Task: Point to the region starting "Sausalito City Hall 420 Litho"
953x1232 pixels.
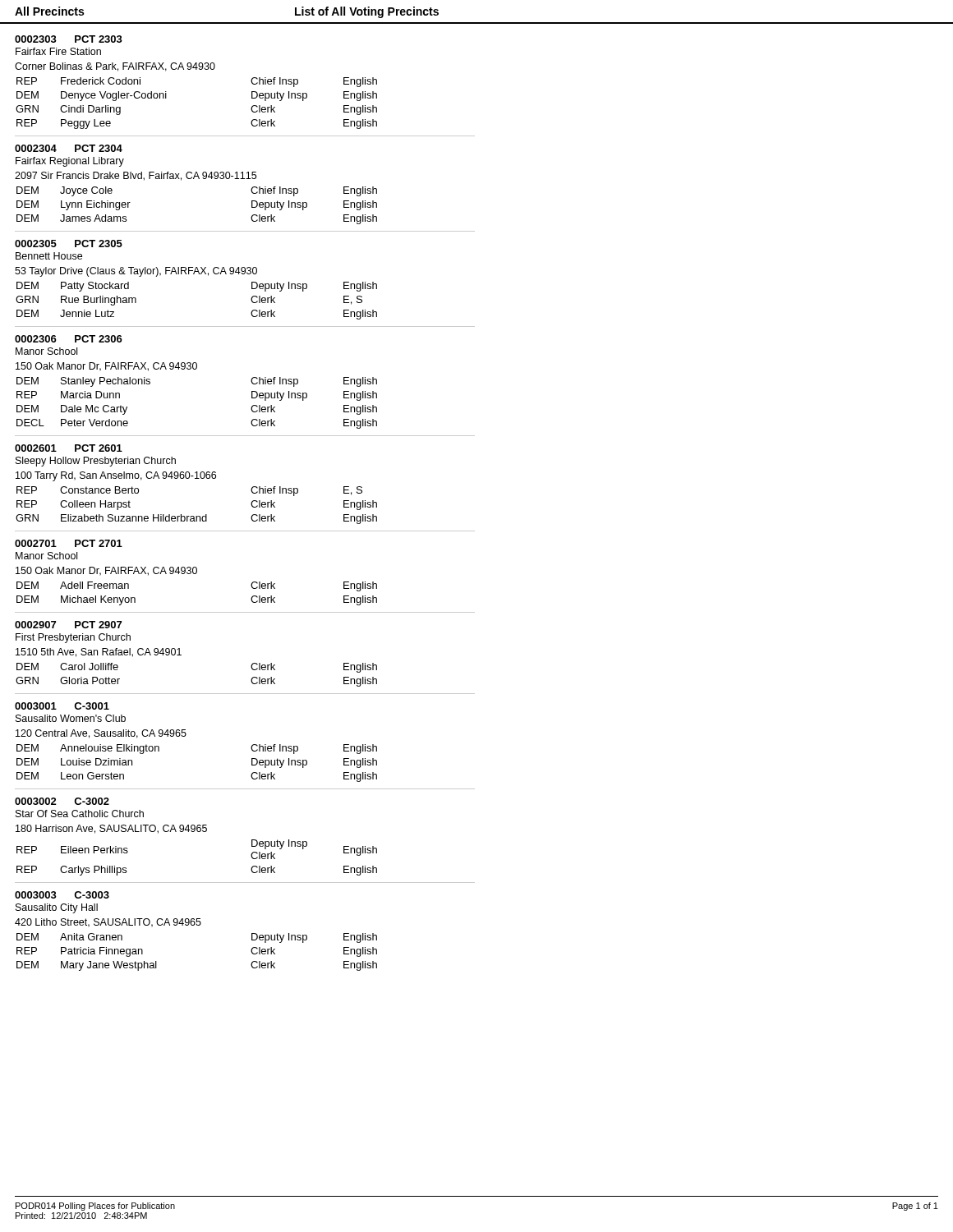Action: (x=108, y=915)
